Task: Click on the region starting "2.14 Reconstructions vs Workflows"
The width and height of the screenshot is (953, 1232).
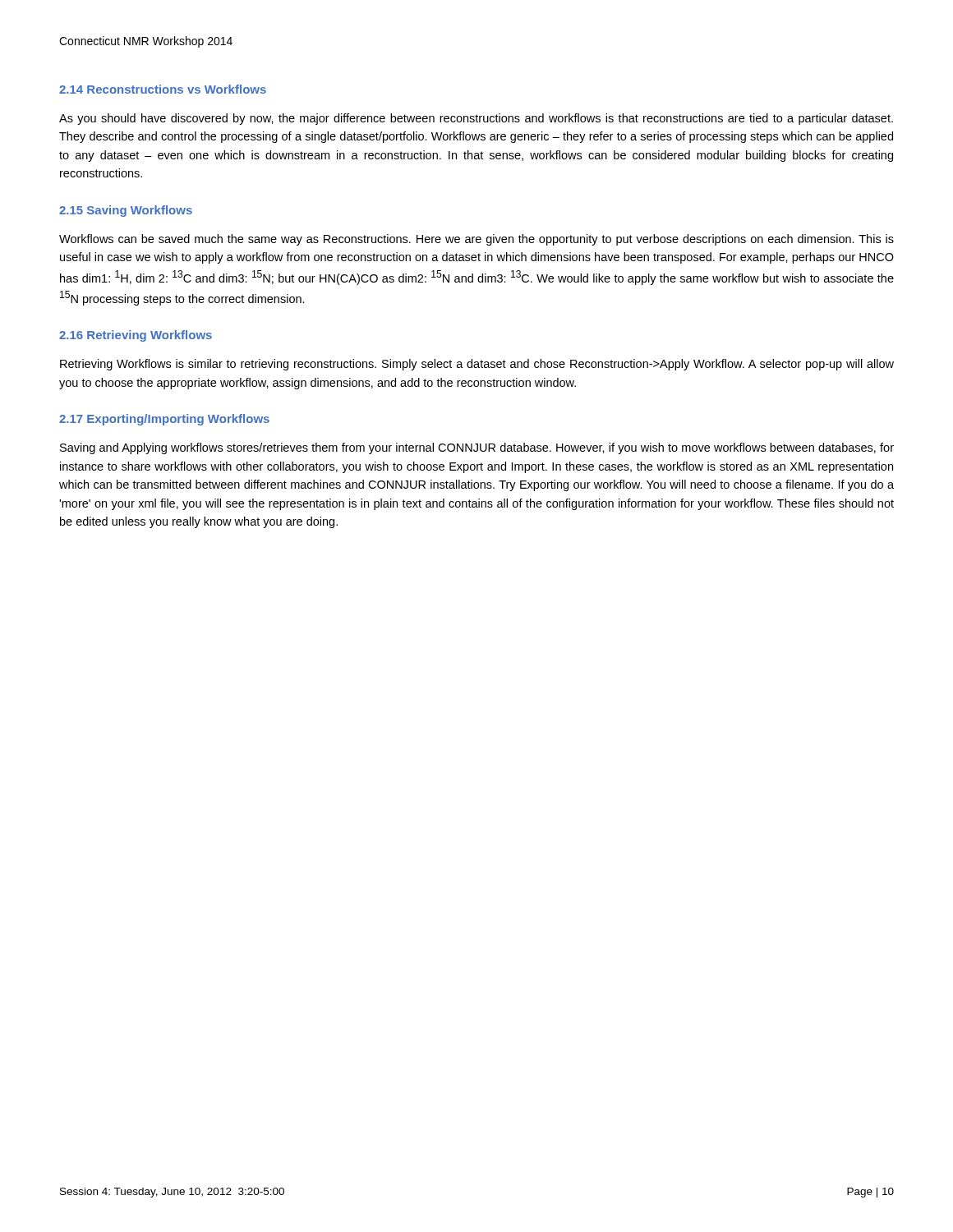Action: click(163, 89)
